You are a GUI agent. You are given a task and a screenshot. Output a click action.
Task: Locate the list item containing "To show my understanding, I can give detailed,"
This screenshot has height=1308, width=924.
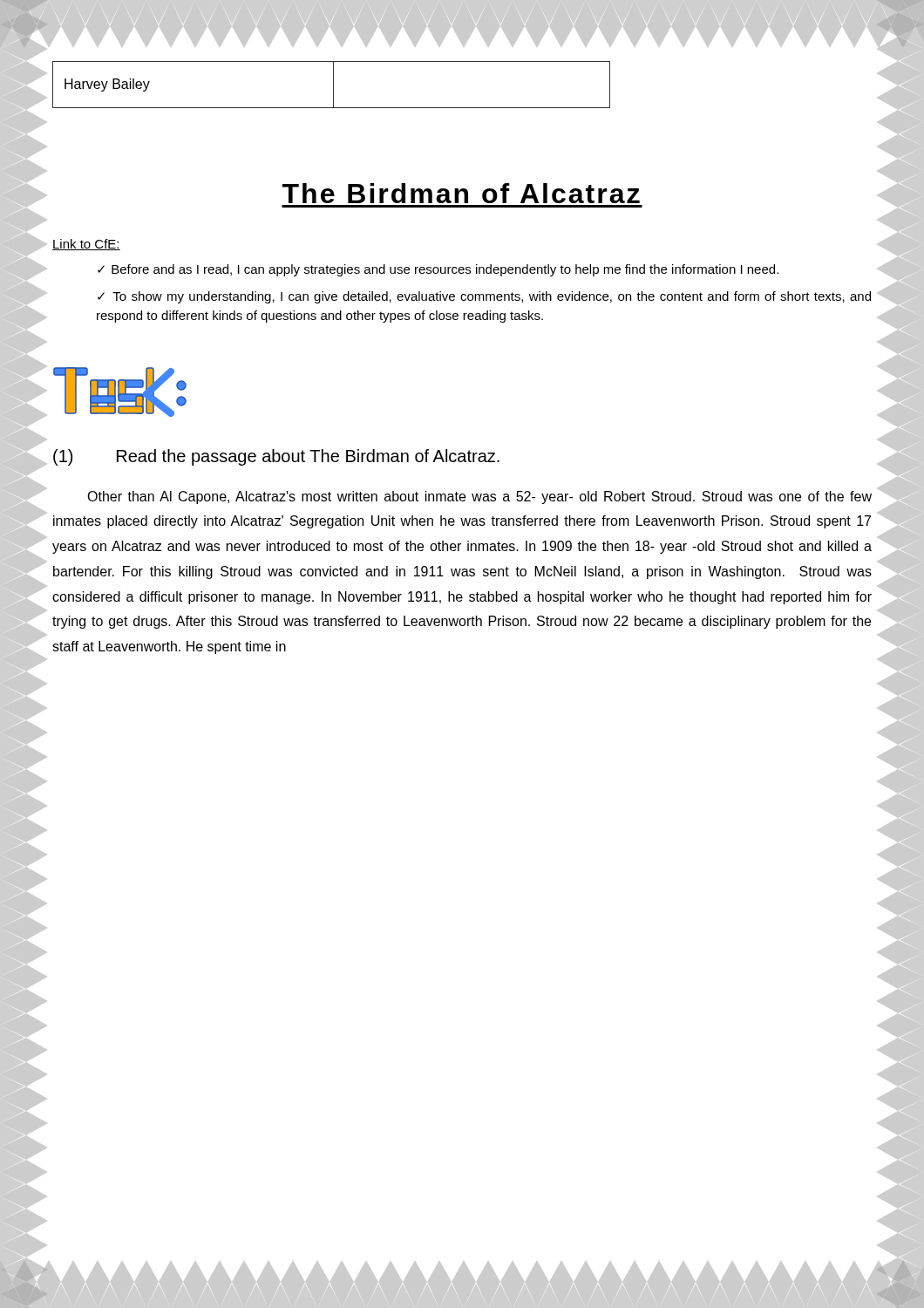pos(484,305)
